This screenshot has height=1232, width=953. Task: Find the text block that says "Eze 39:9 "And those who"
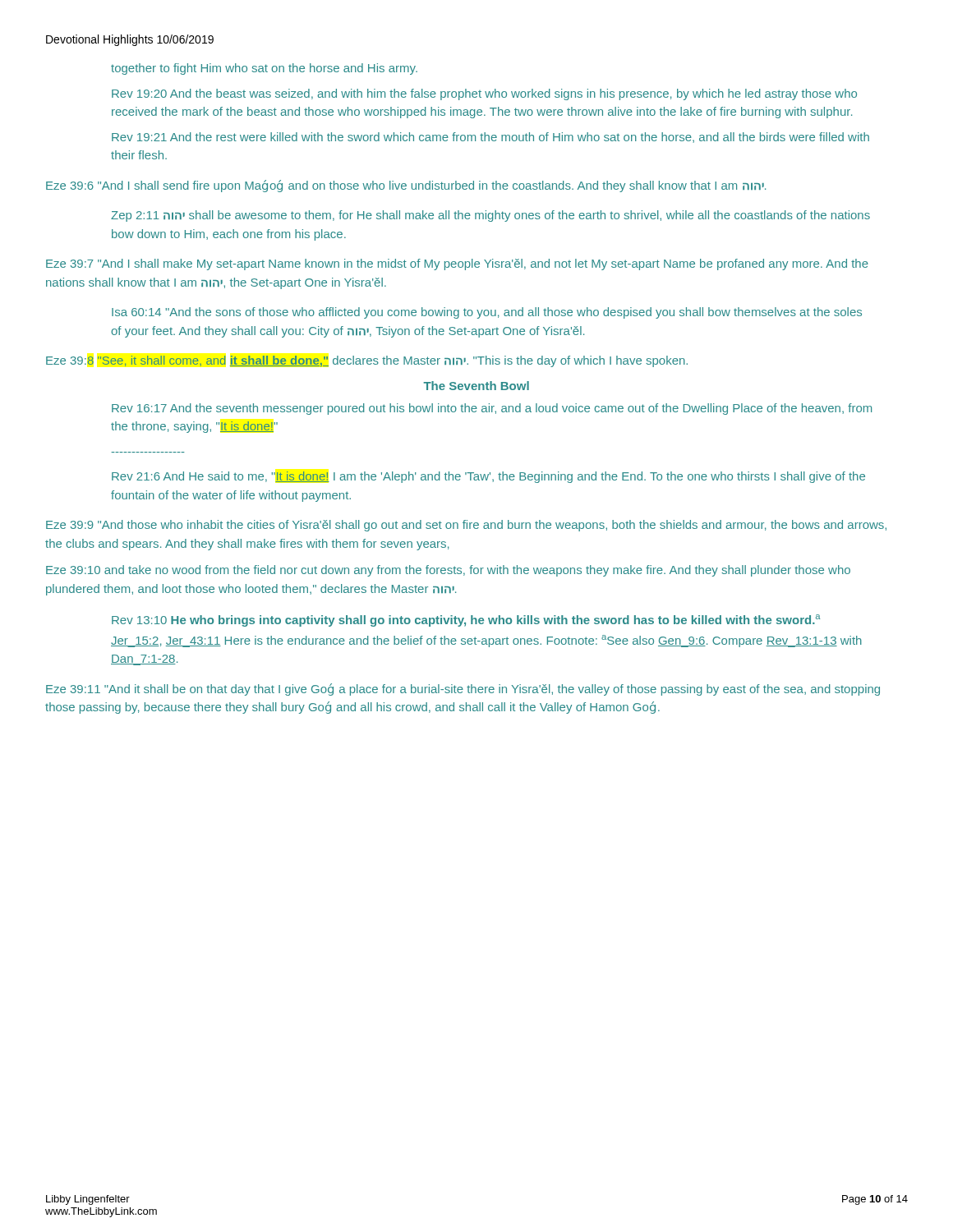[x=476, y=534]
